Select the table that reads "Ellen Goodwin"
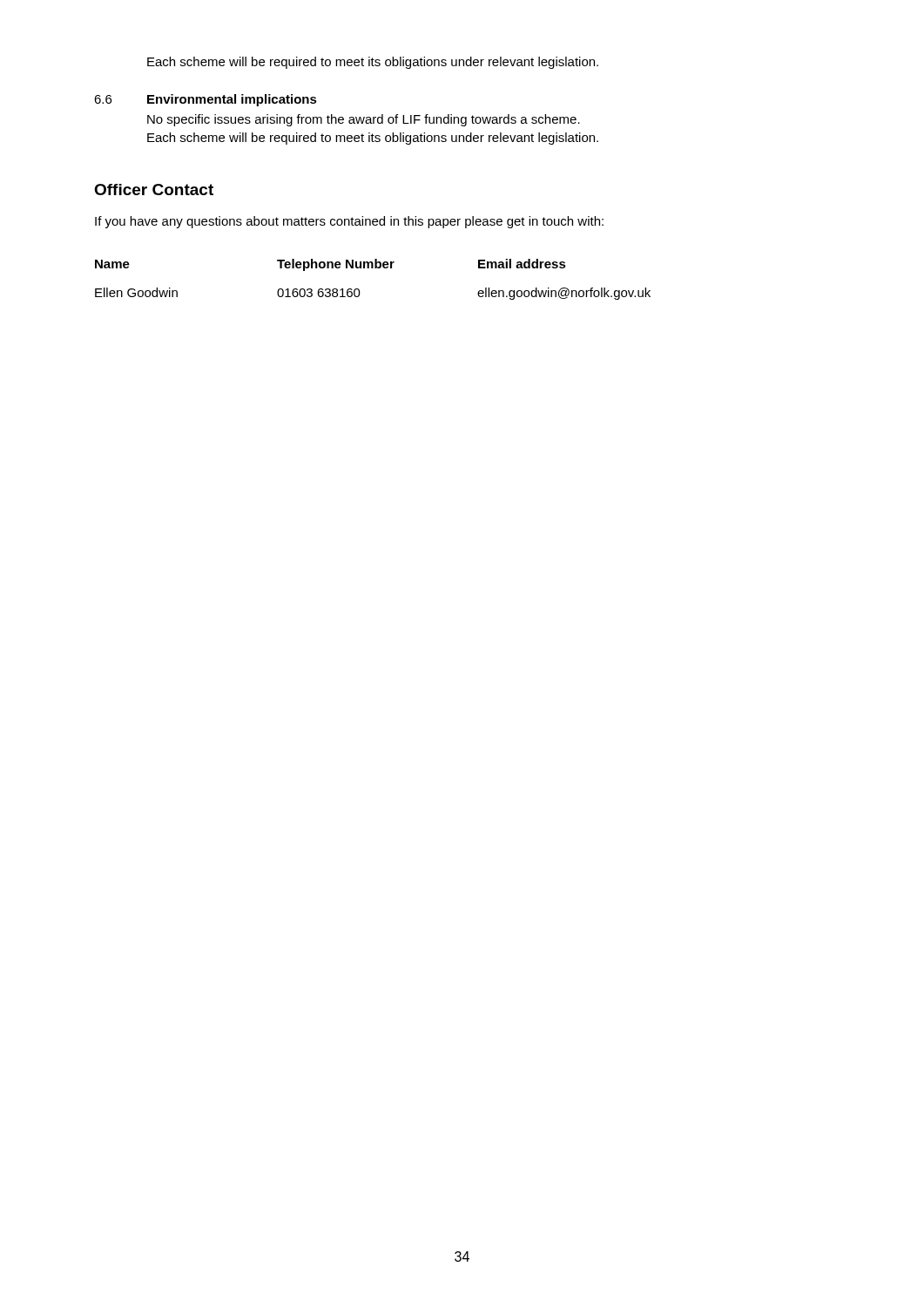Image resolution: width=924 pixels, height=1307 pixels. [x=462, y=278]
